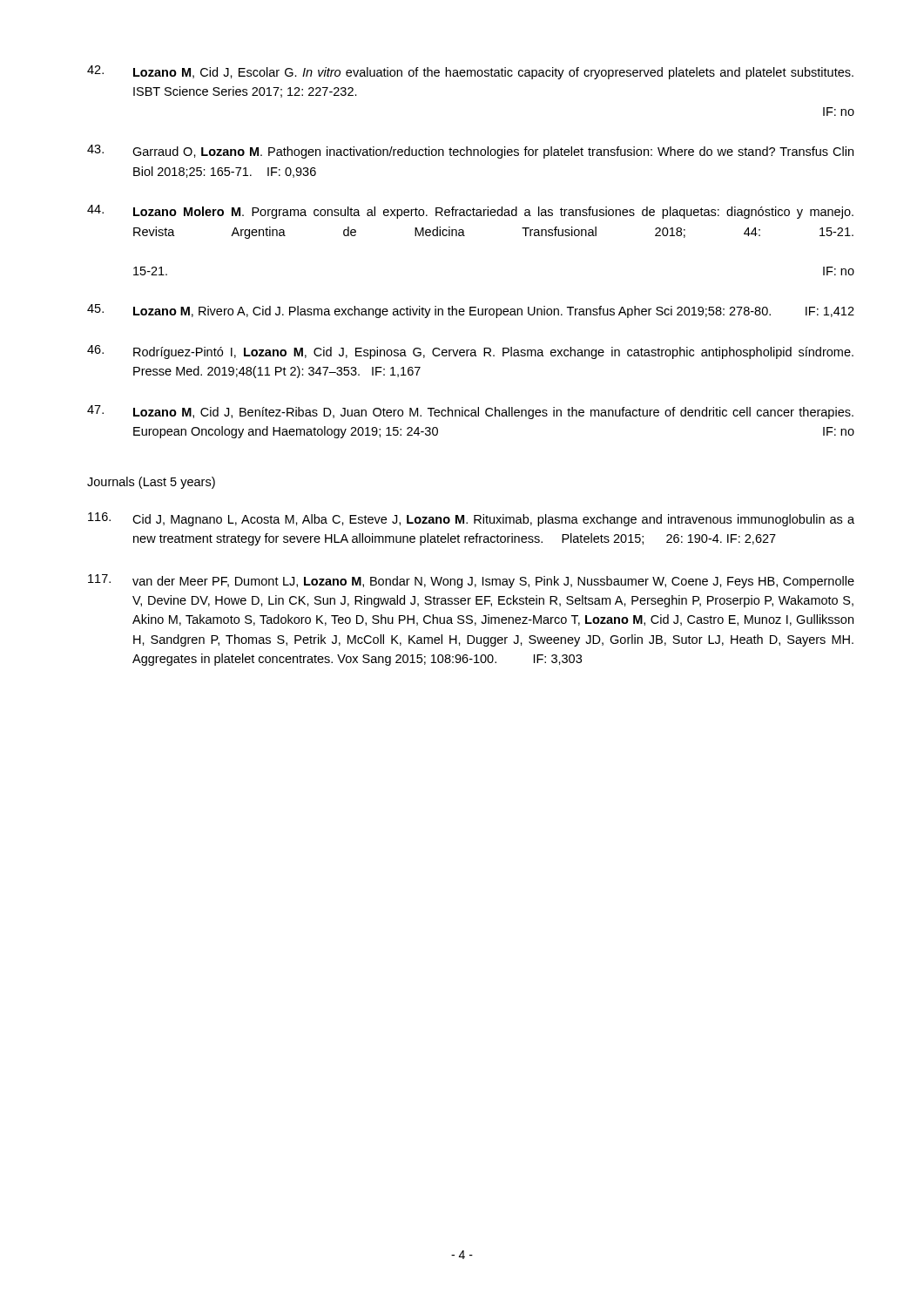Click the passage that begins "43. Garraud O, Lozano M."
Image resolution: width=924 pixels, height=1307 pixels.
click(471, 162)
